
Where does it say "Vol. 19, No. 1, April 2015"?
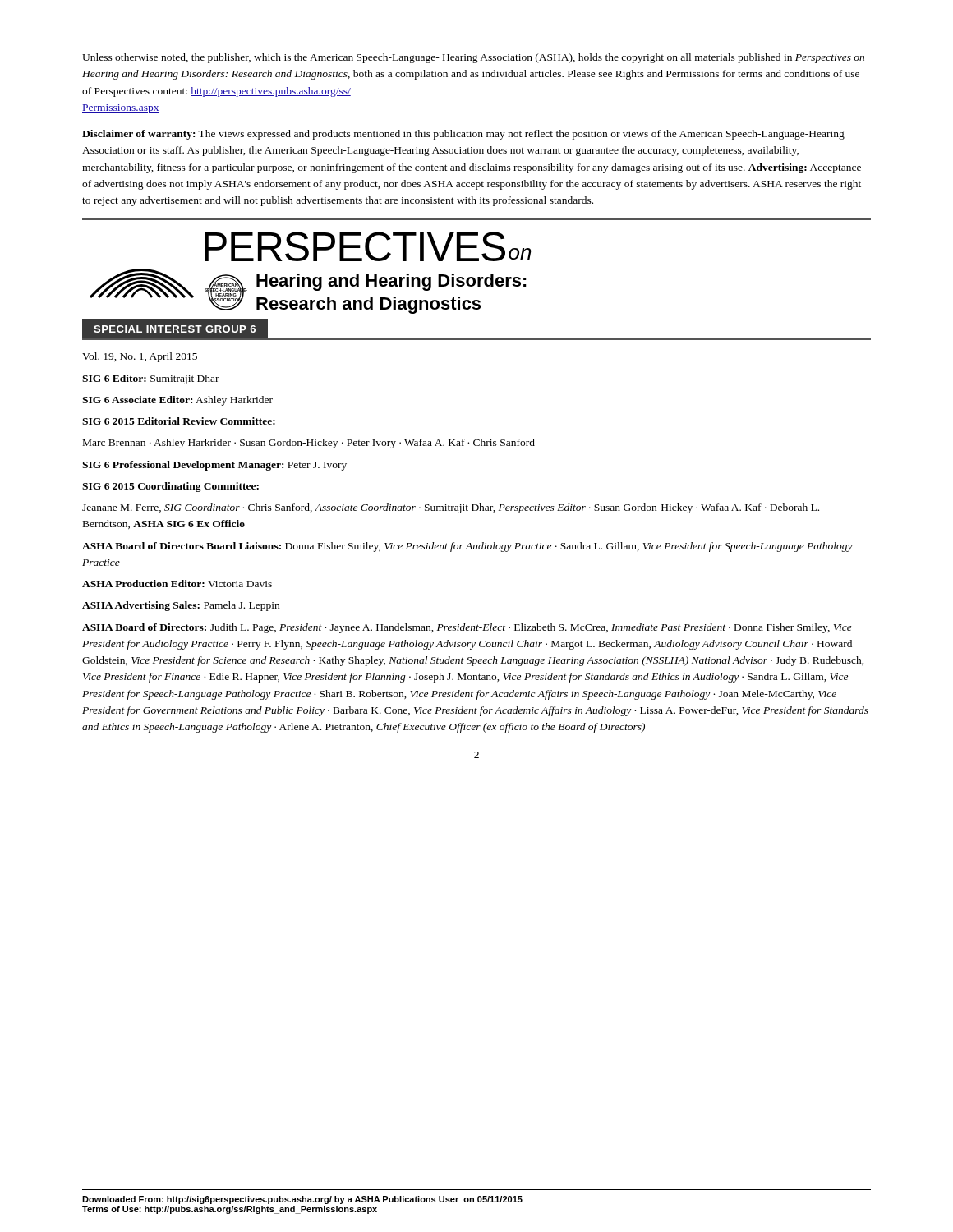[140, 356]
